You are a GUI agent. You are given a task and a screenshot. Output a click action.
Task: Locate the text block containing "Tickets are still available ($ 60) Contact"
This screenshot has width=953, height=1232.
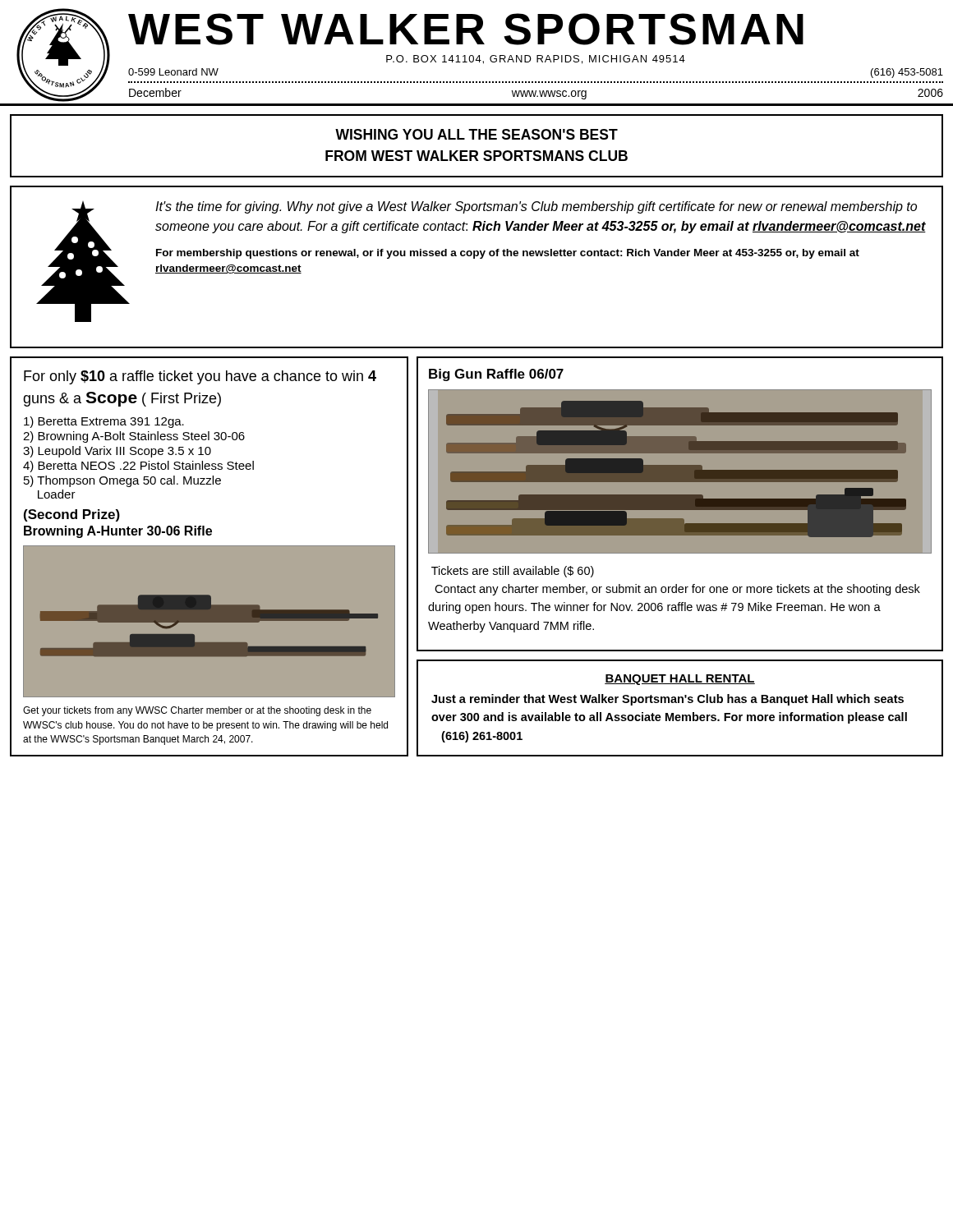(x=674, y=598)
